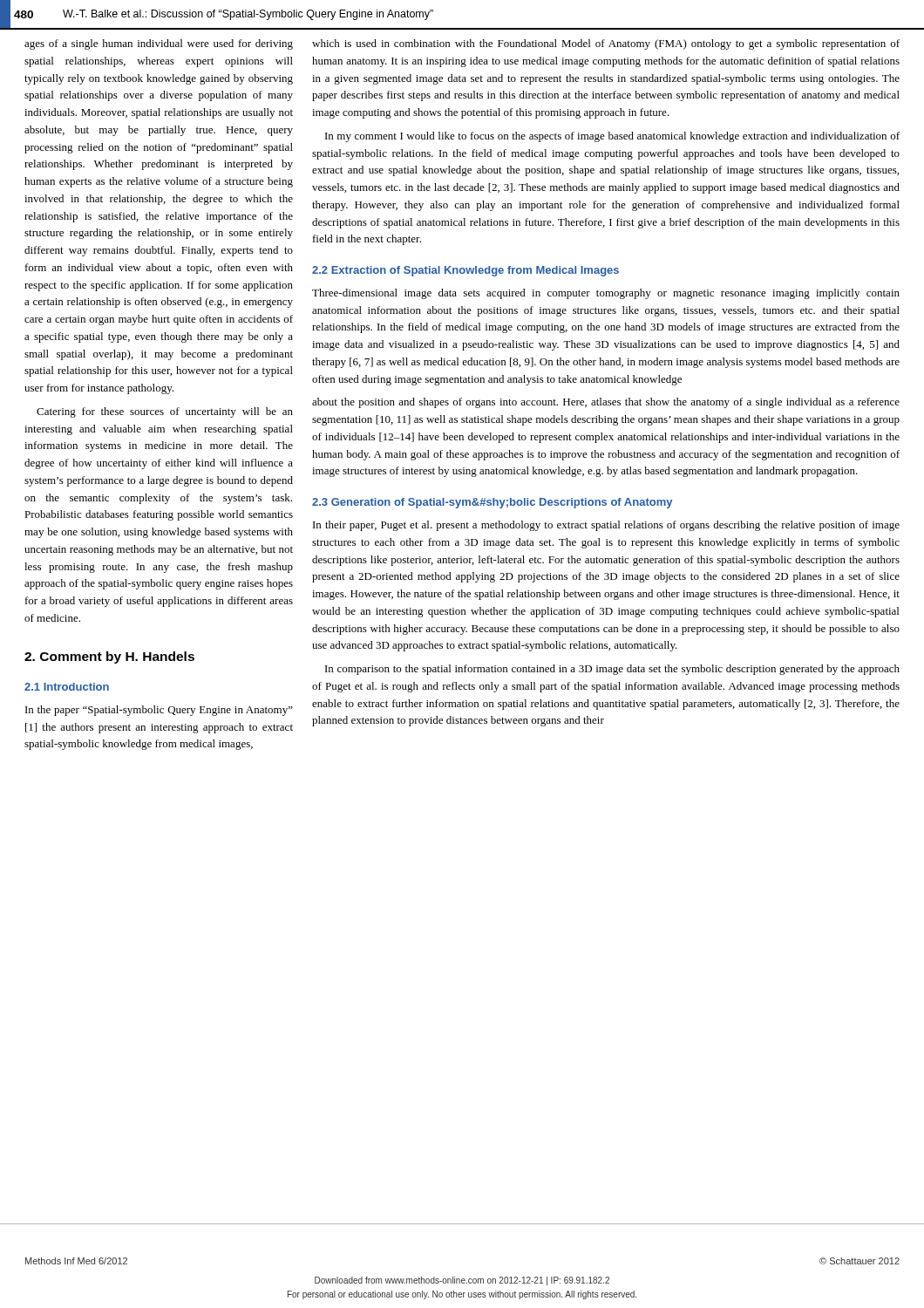Click on the text block containing "ages of a single human individual were used"
Screen dimensions: 1308x924
[x=159, y=216]
